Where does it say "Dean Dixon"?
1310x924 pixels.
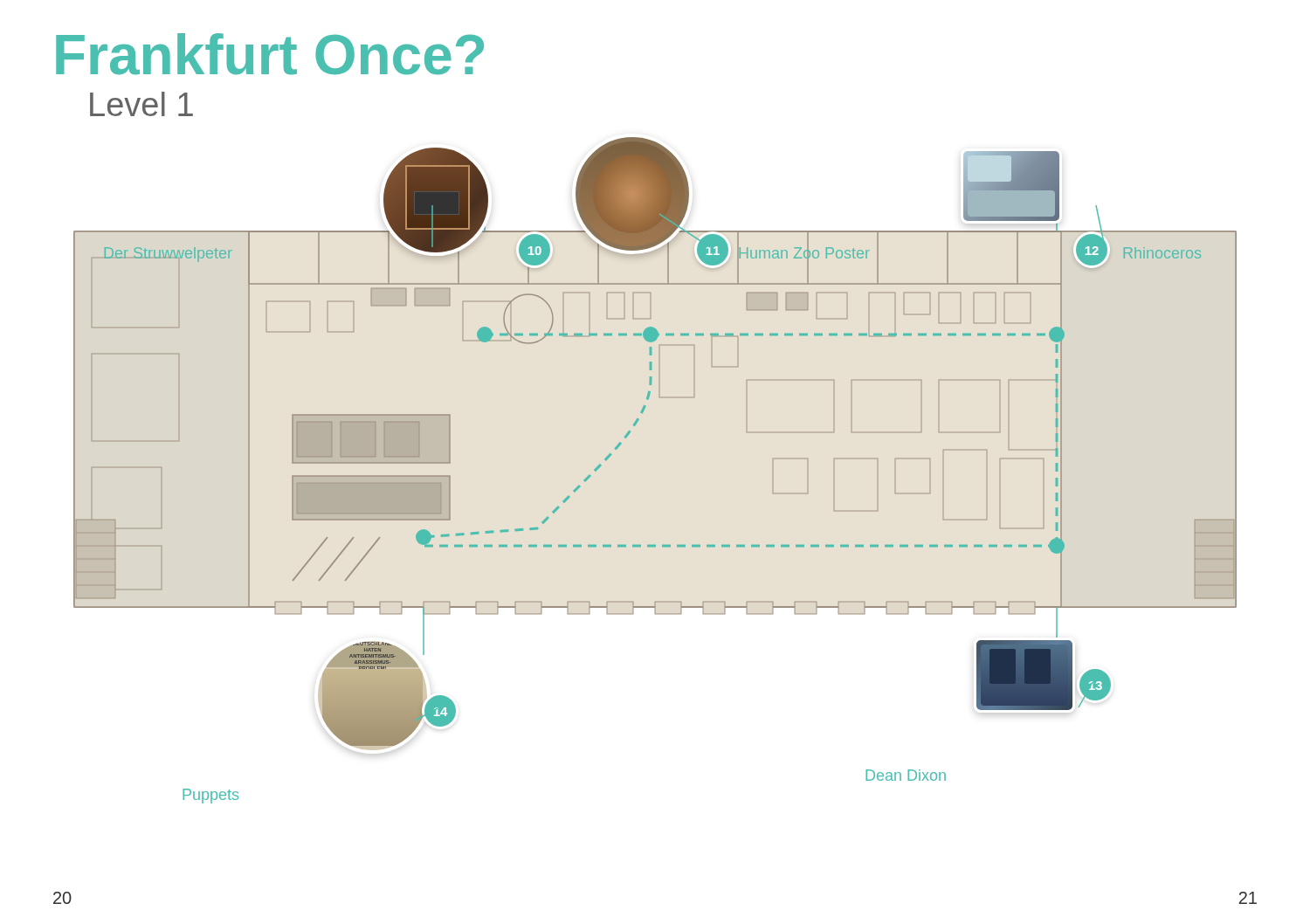click(x=906, y=776)
